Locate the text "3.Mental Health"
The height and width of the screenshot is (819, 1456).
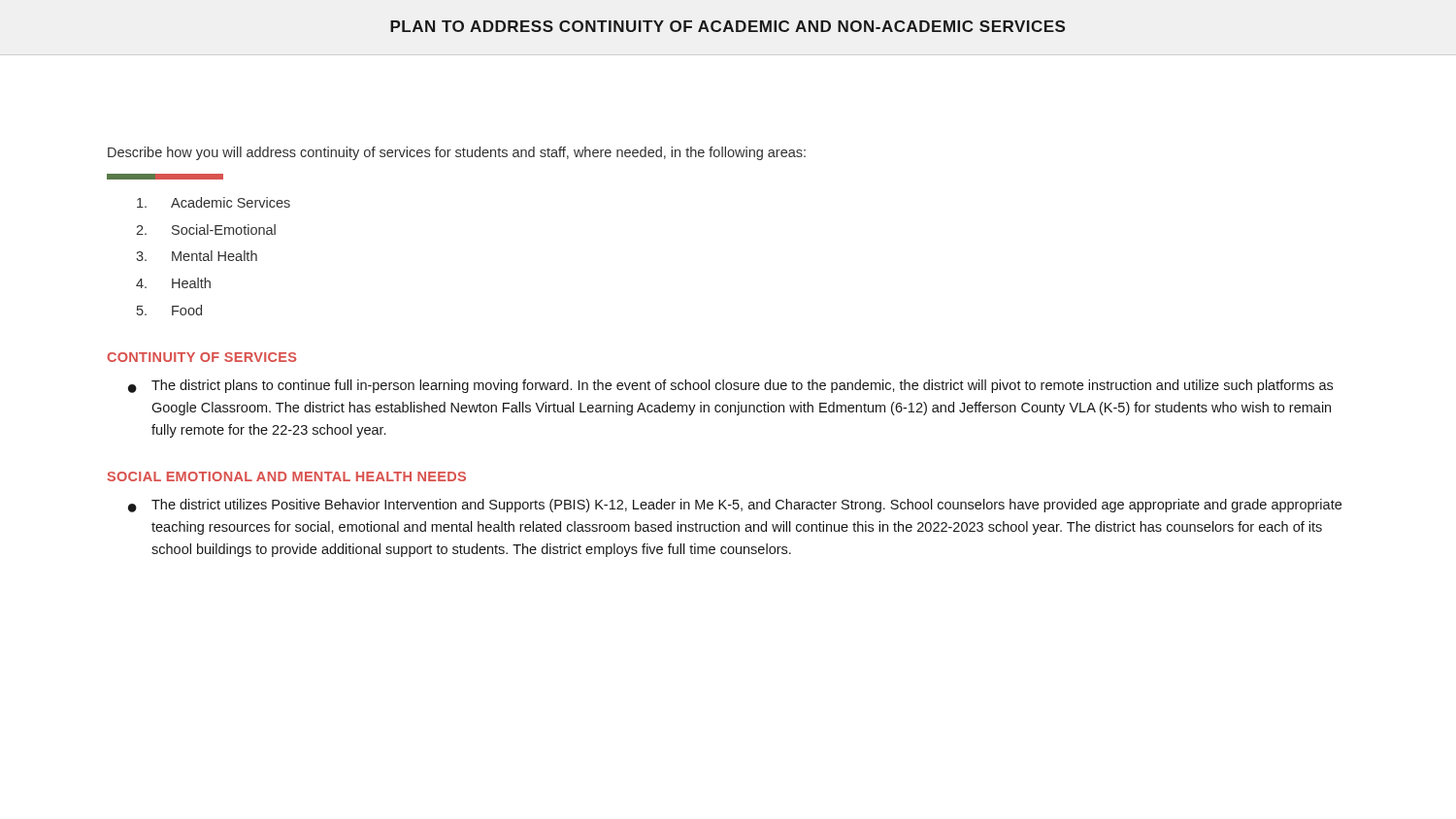(197, 257)
